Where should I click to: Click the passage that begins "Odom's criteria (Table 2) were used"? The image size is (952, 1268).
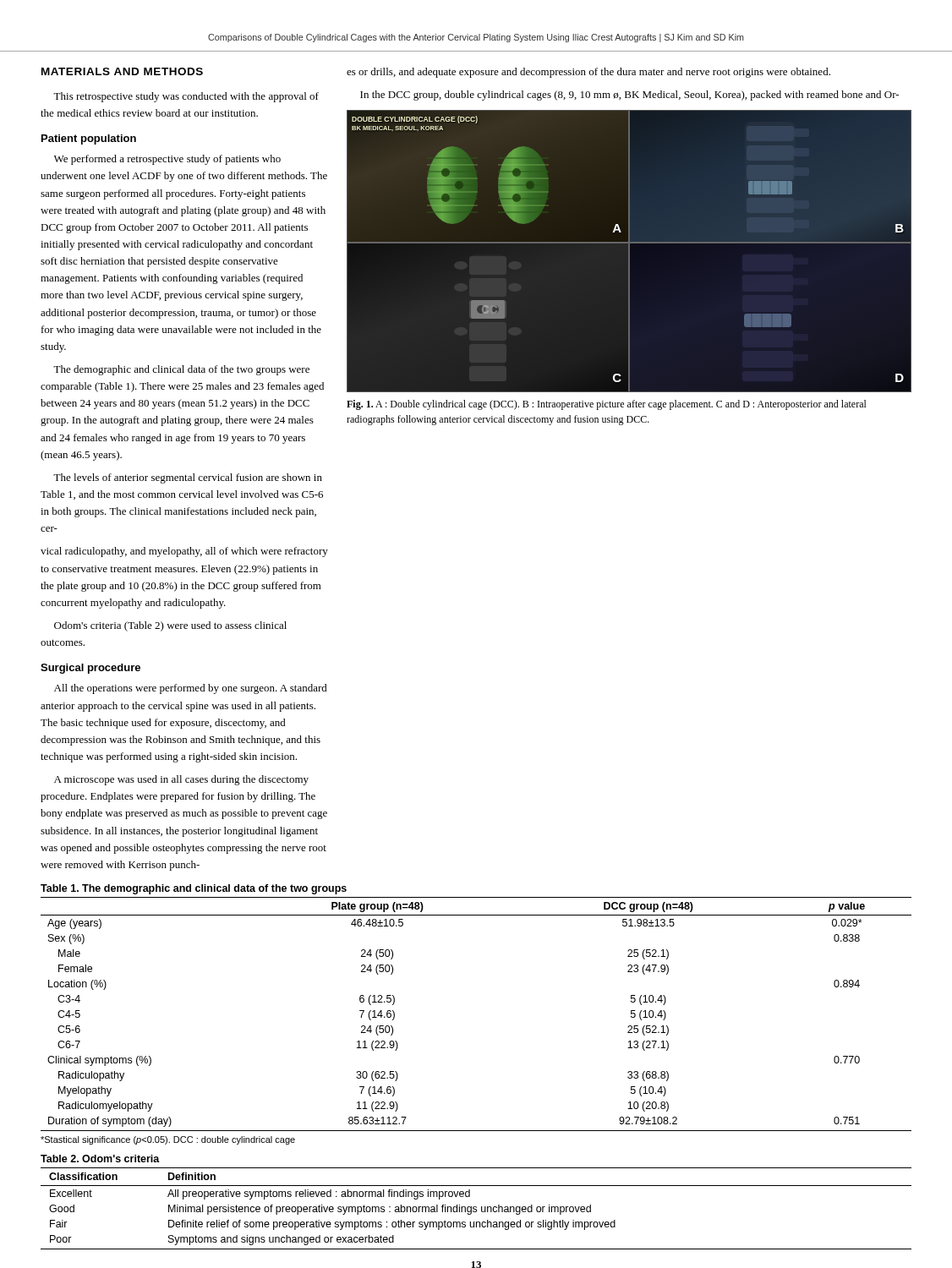[164, 634]
